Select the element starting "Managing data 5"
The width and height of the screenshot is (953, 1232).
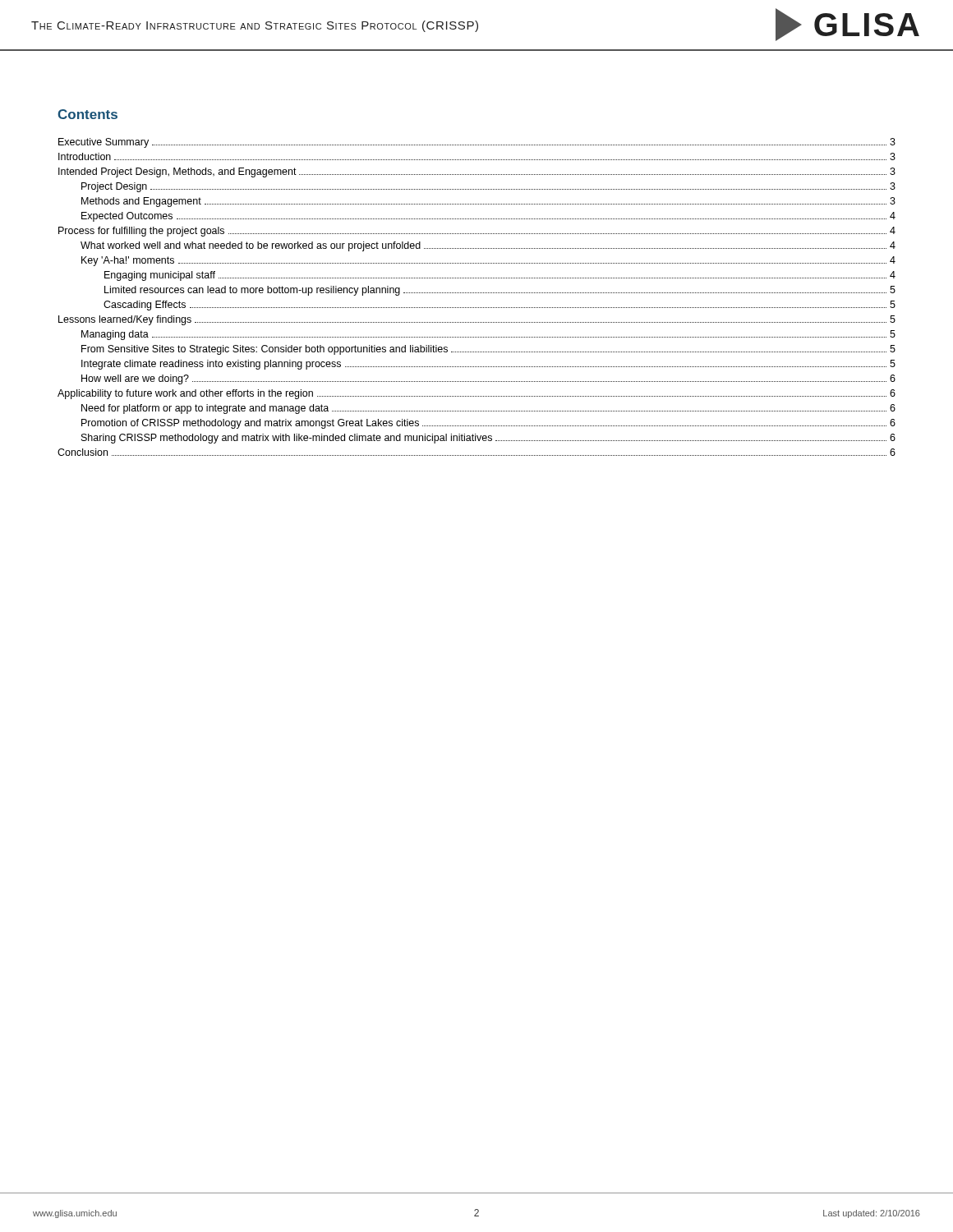(x=488, y=334)
